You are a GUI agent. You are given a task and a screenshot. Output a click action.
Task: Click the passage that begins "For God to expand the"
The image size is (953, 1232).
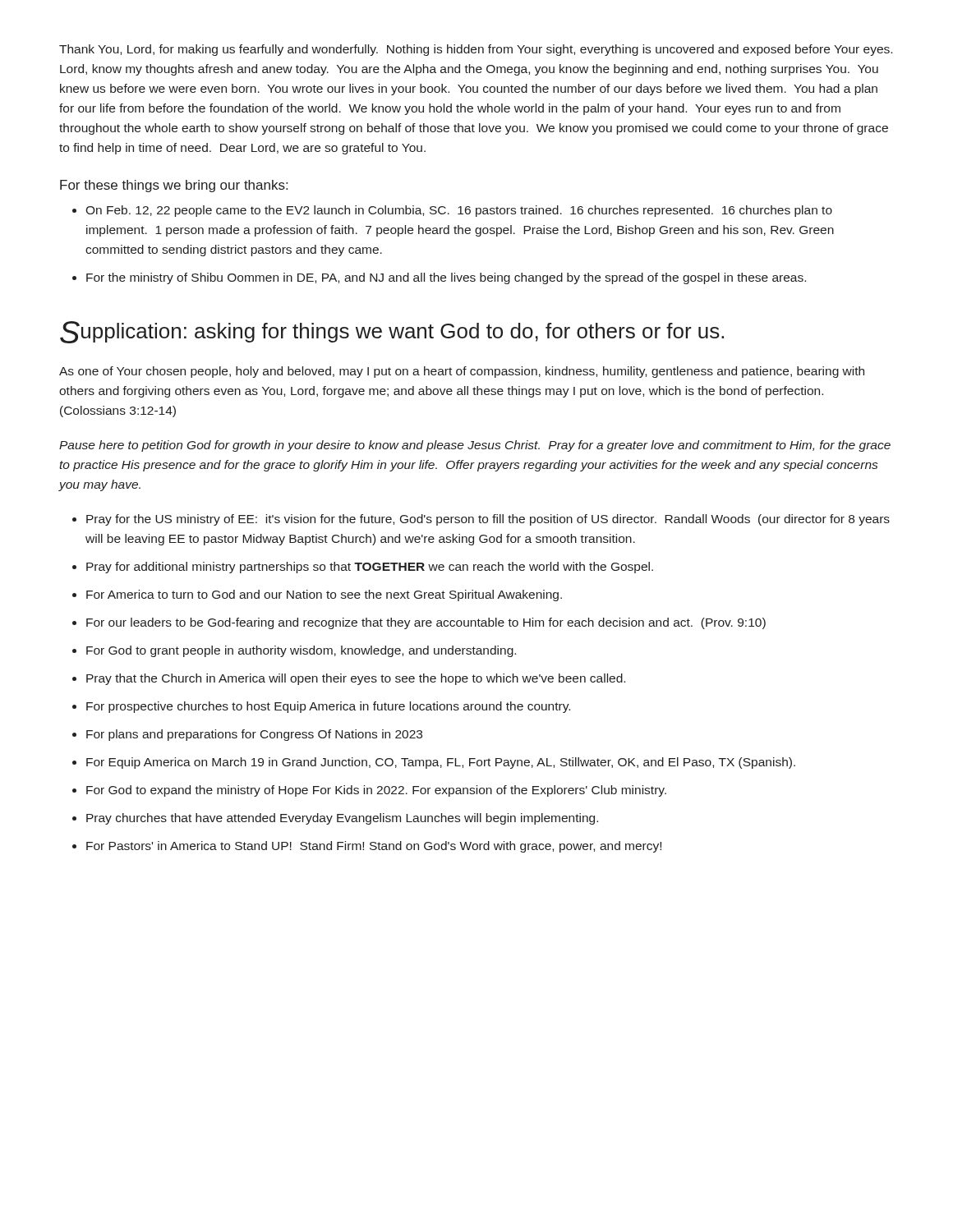[x=376, y=790]
